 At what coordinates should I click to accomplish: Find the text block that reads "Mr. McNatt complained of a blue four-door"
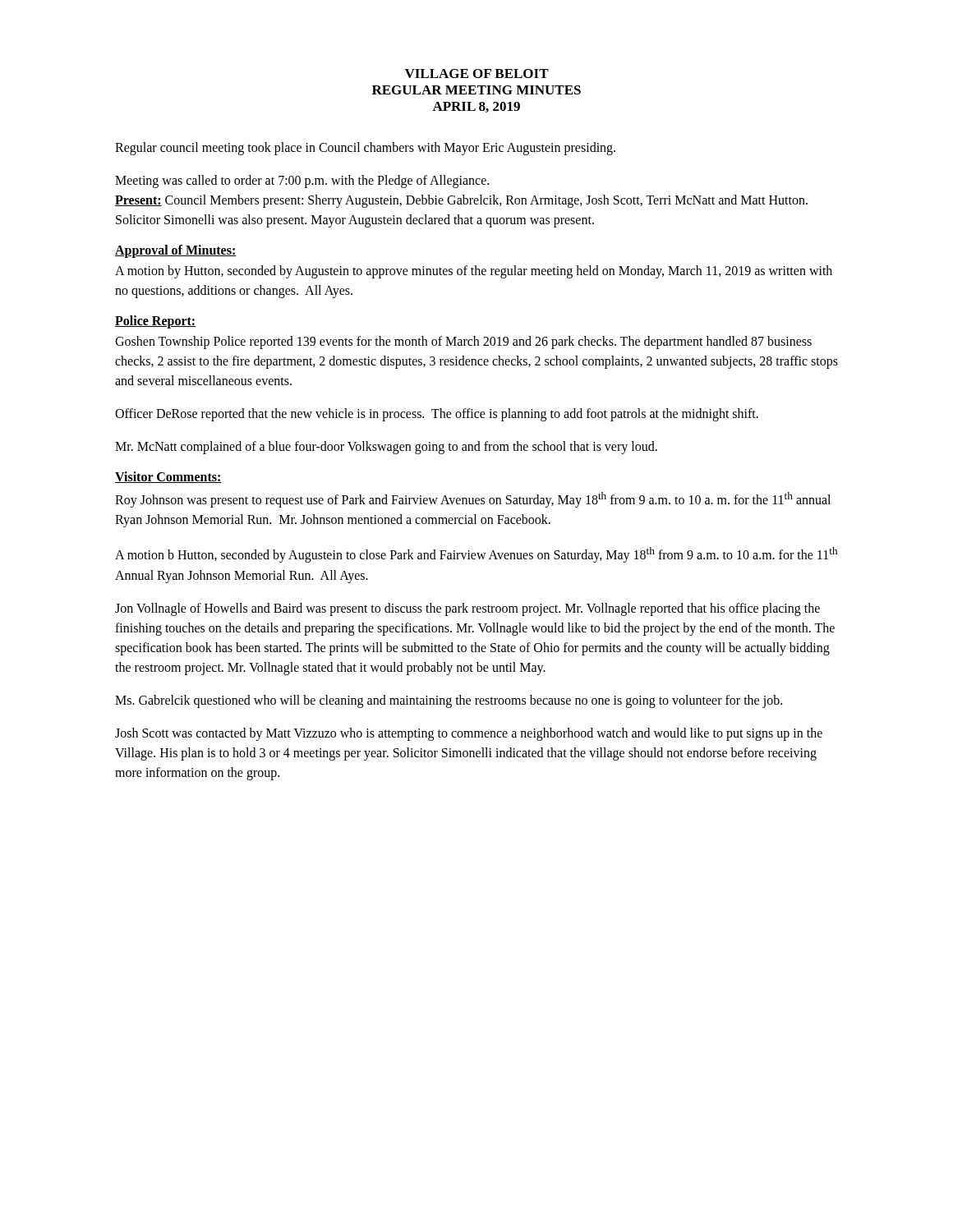click(386, 446)
